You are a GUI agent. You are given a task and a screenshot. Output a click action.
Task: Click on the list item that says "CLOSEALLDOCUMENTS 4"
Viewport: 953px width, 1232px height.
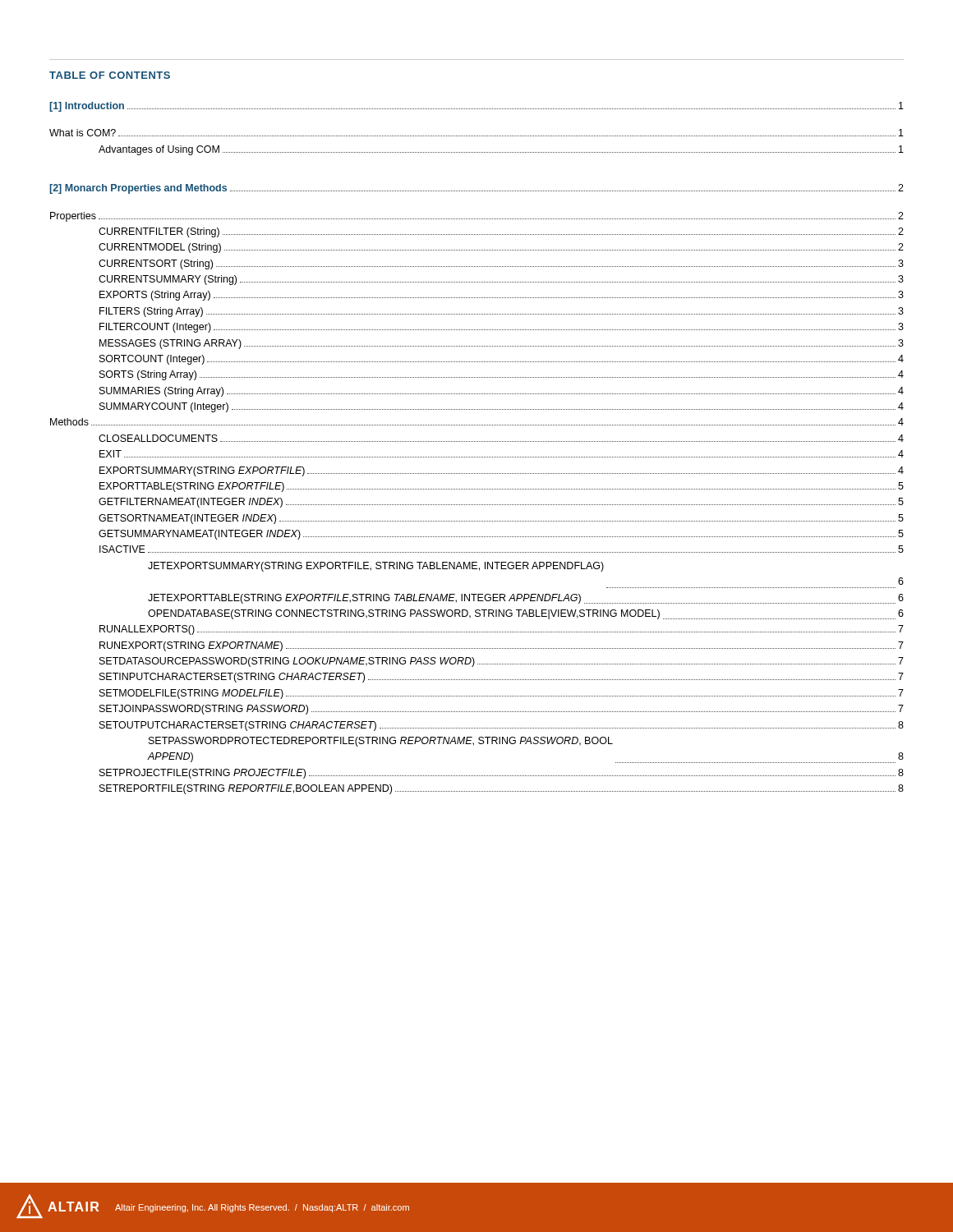coord(476,439)
